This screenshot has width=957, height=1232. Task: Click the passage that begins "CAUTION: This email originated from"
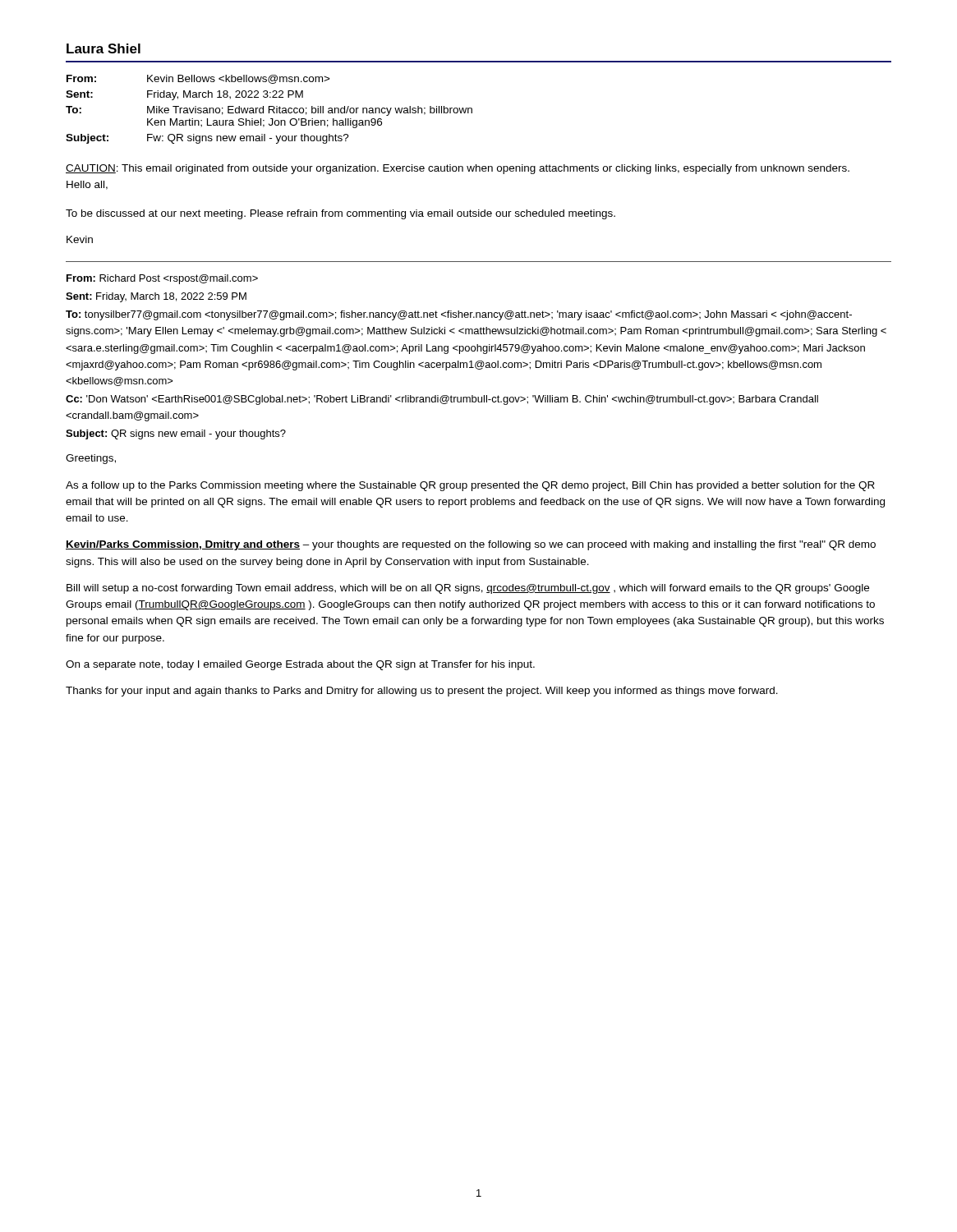click(458, 176)
